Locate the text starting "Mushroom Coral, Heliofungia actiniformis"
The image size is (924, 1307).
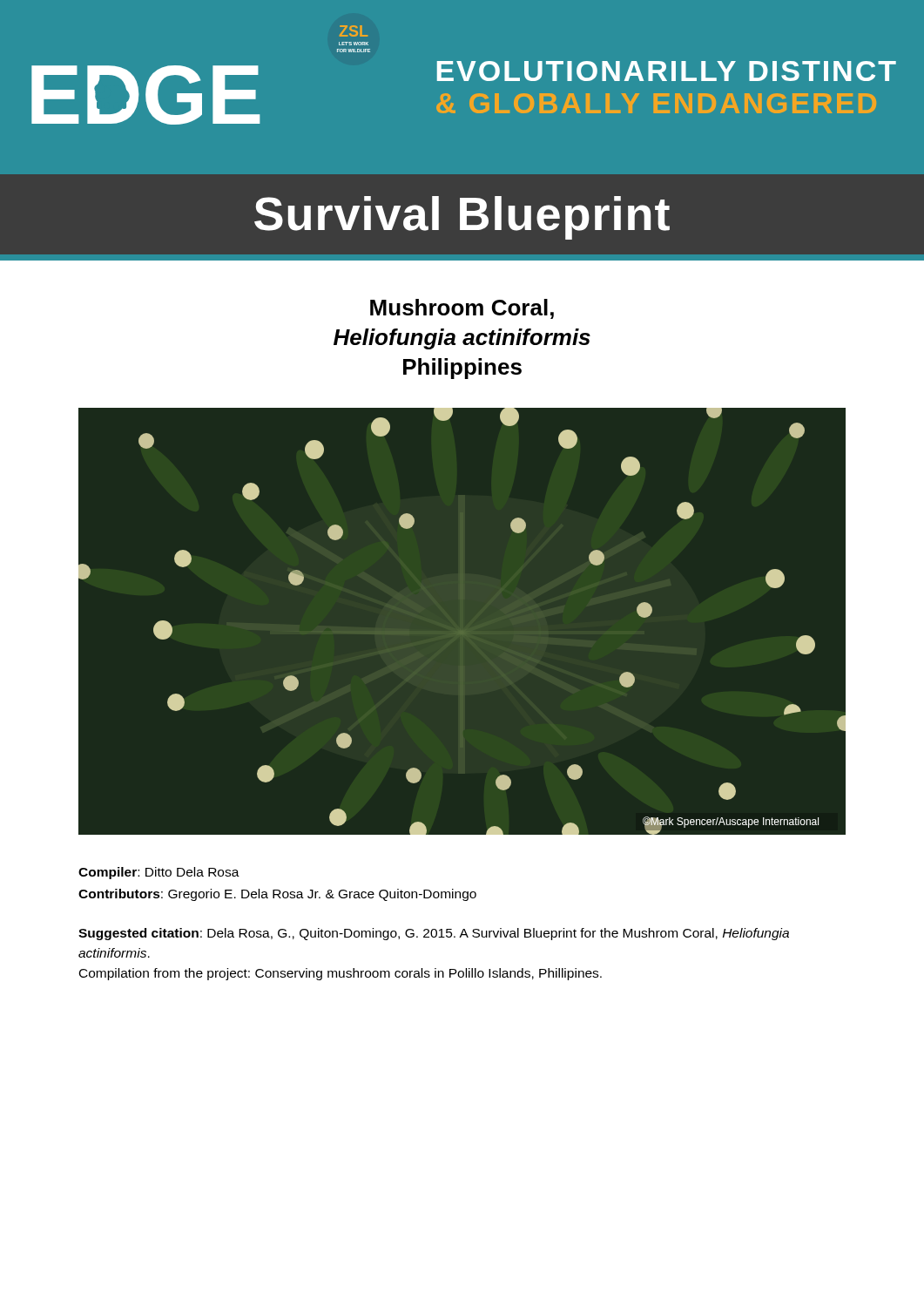point(462,338)
